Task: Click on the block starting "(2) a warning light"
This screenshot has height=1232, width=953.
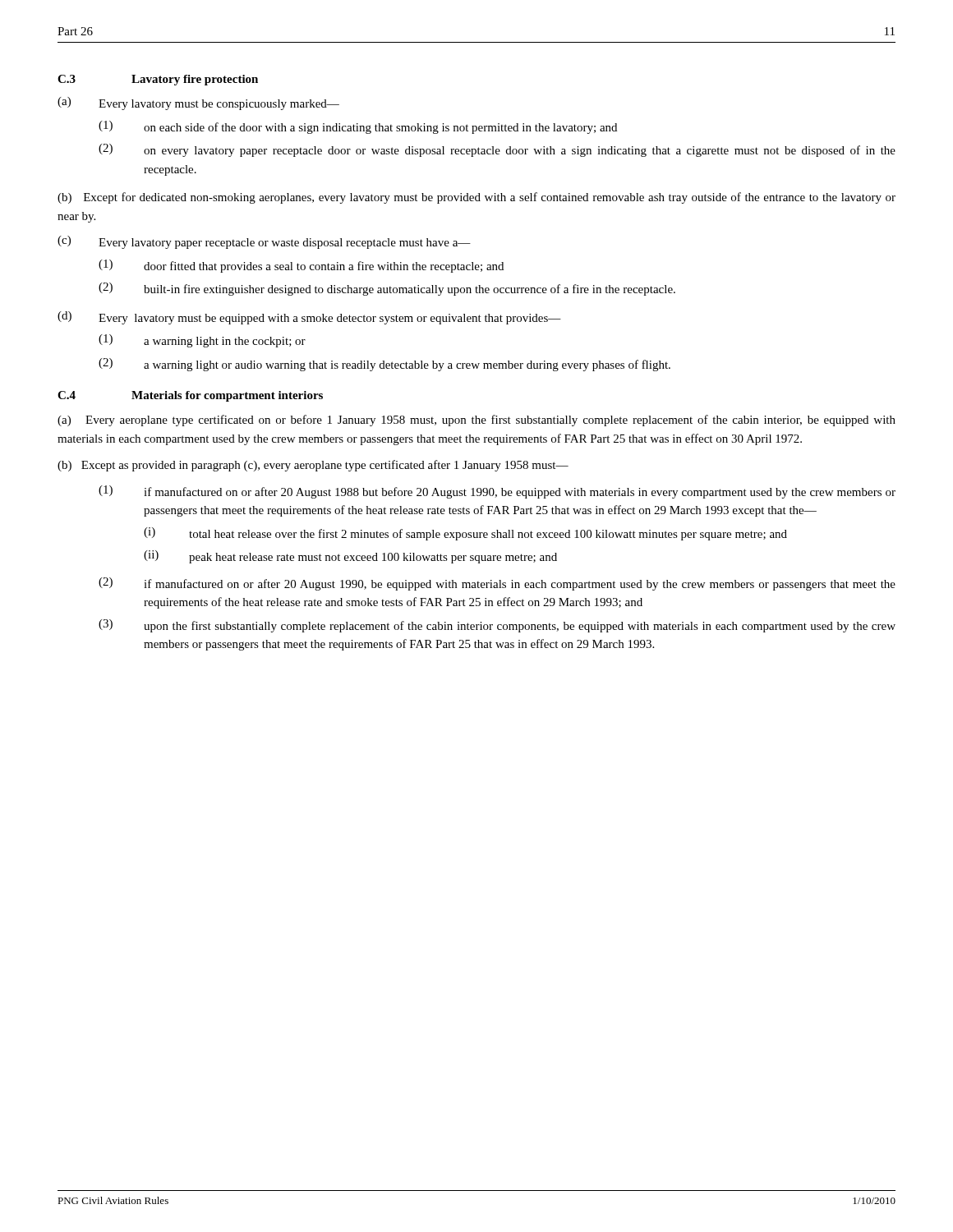Action: pyautogui.click(x=497, y=364)
